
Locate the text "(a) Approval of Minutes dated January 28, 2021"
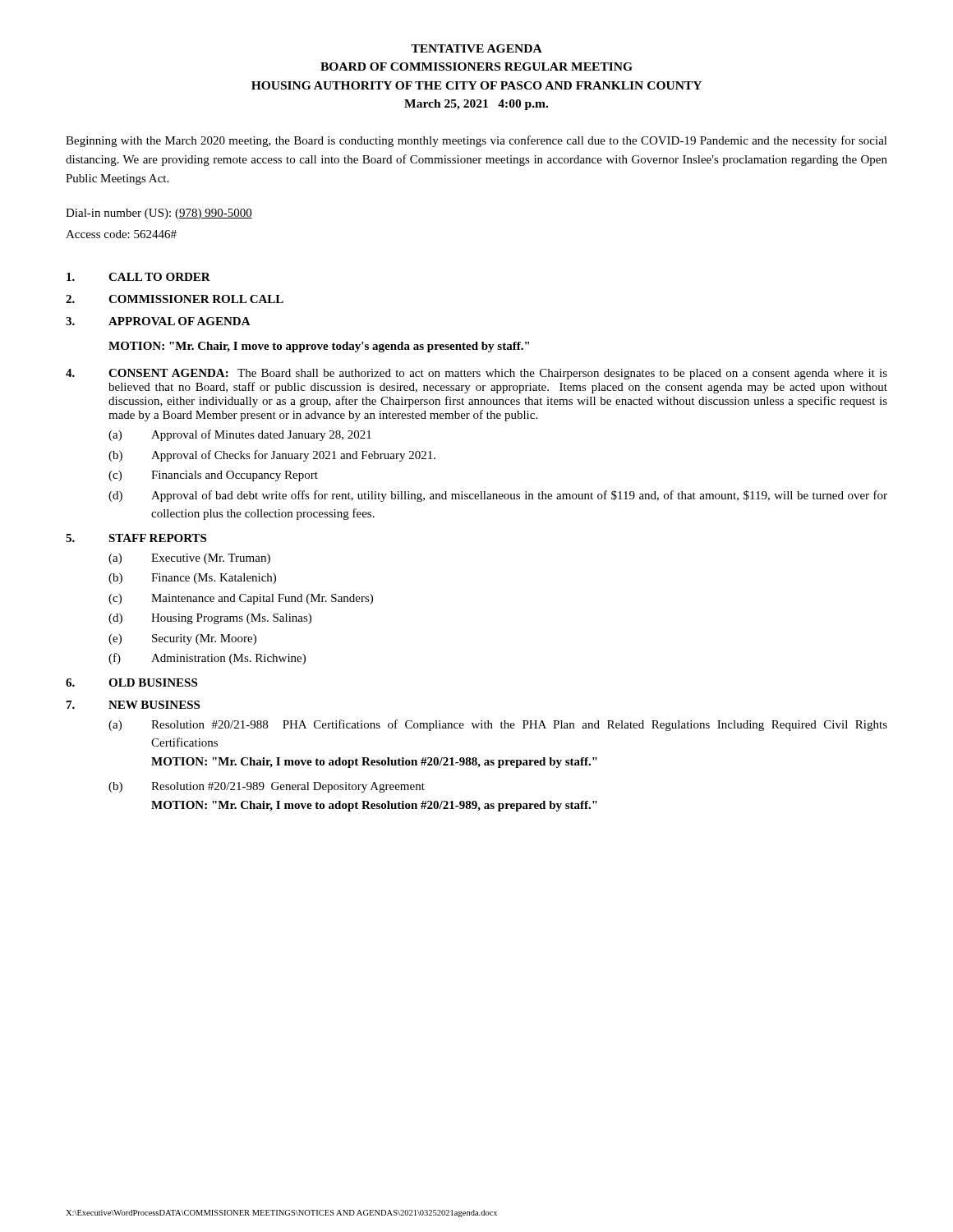click(x=240, y=435)
